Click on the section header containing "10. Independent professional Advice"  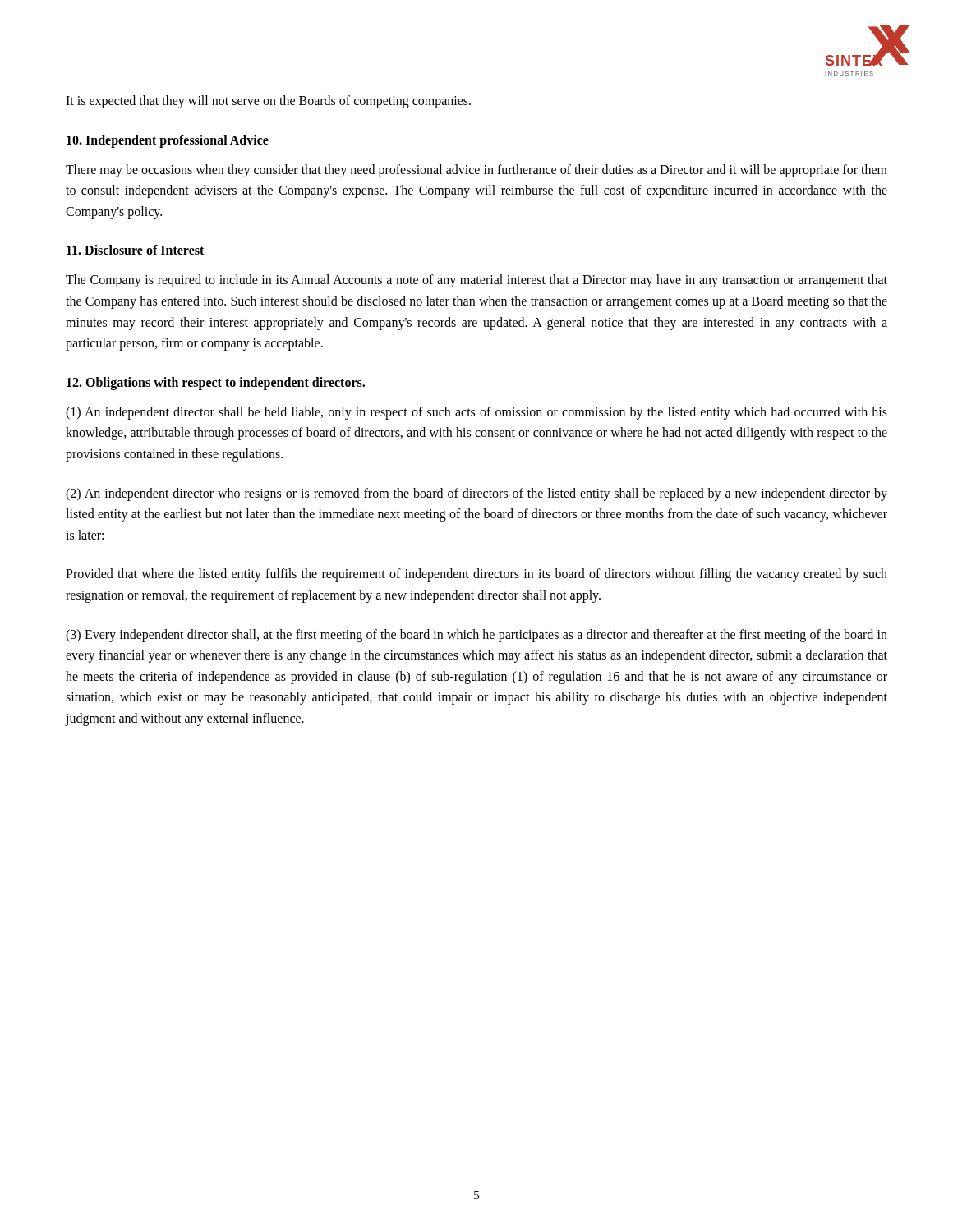pyautogui.click(x=167, y=140)
